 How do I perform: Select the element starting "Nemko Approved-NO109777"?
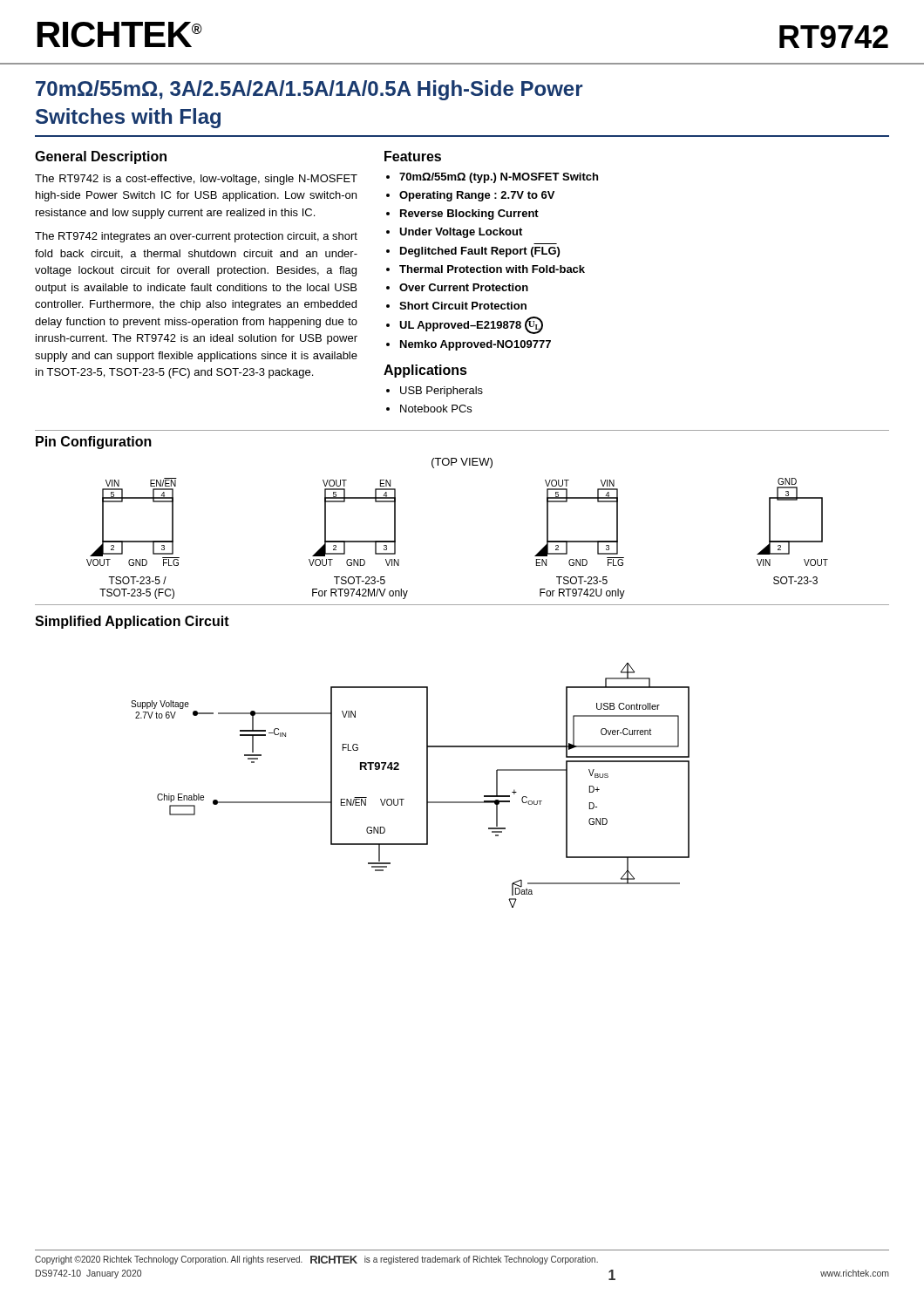(x=475, y=344)
